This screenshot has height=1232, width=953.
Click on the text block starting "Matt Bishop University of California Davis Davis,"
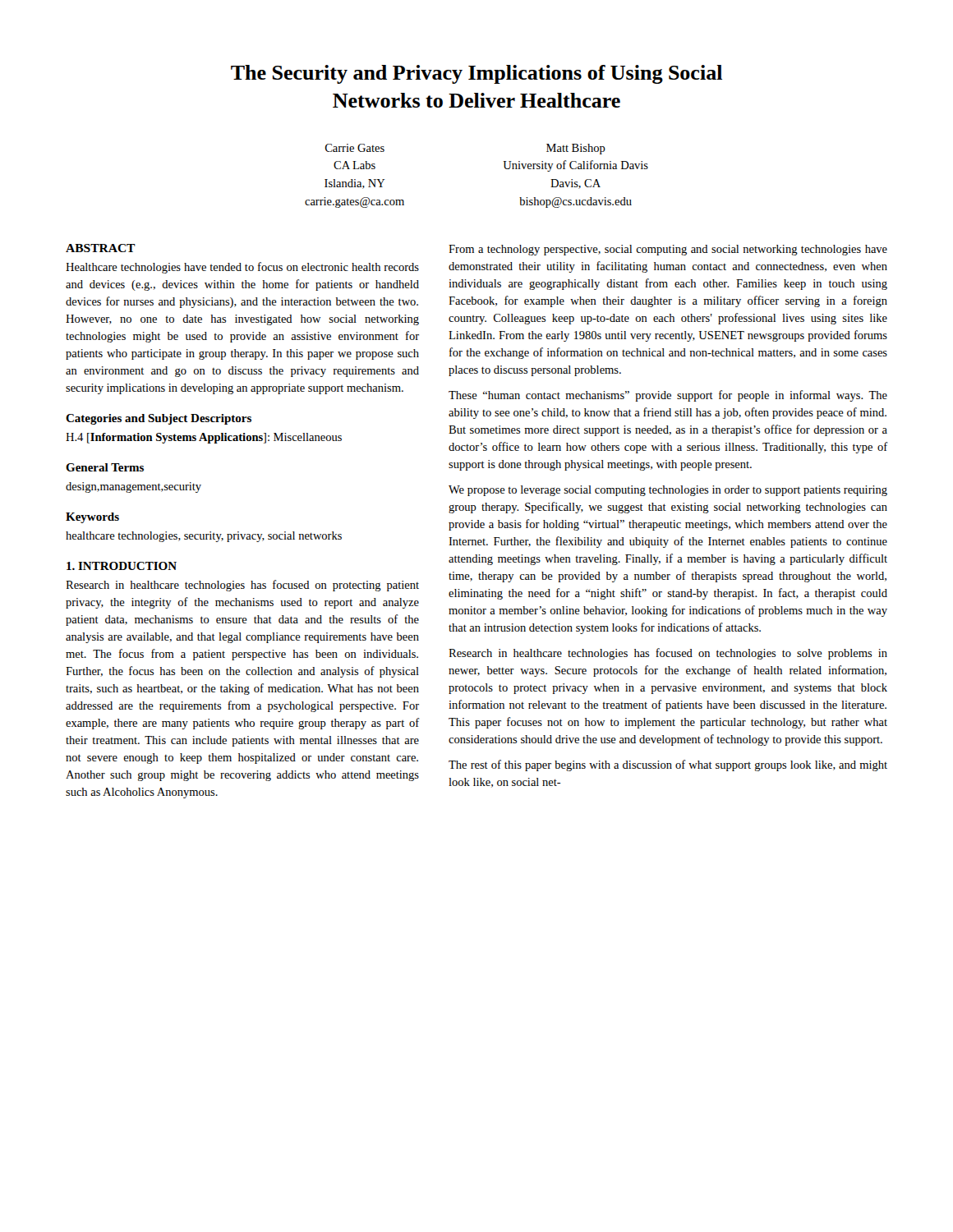576,174
